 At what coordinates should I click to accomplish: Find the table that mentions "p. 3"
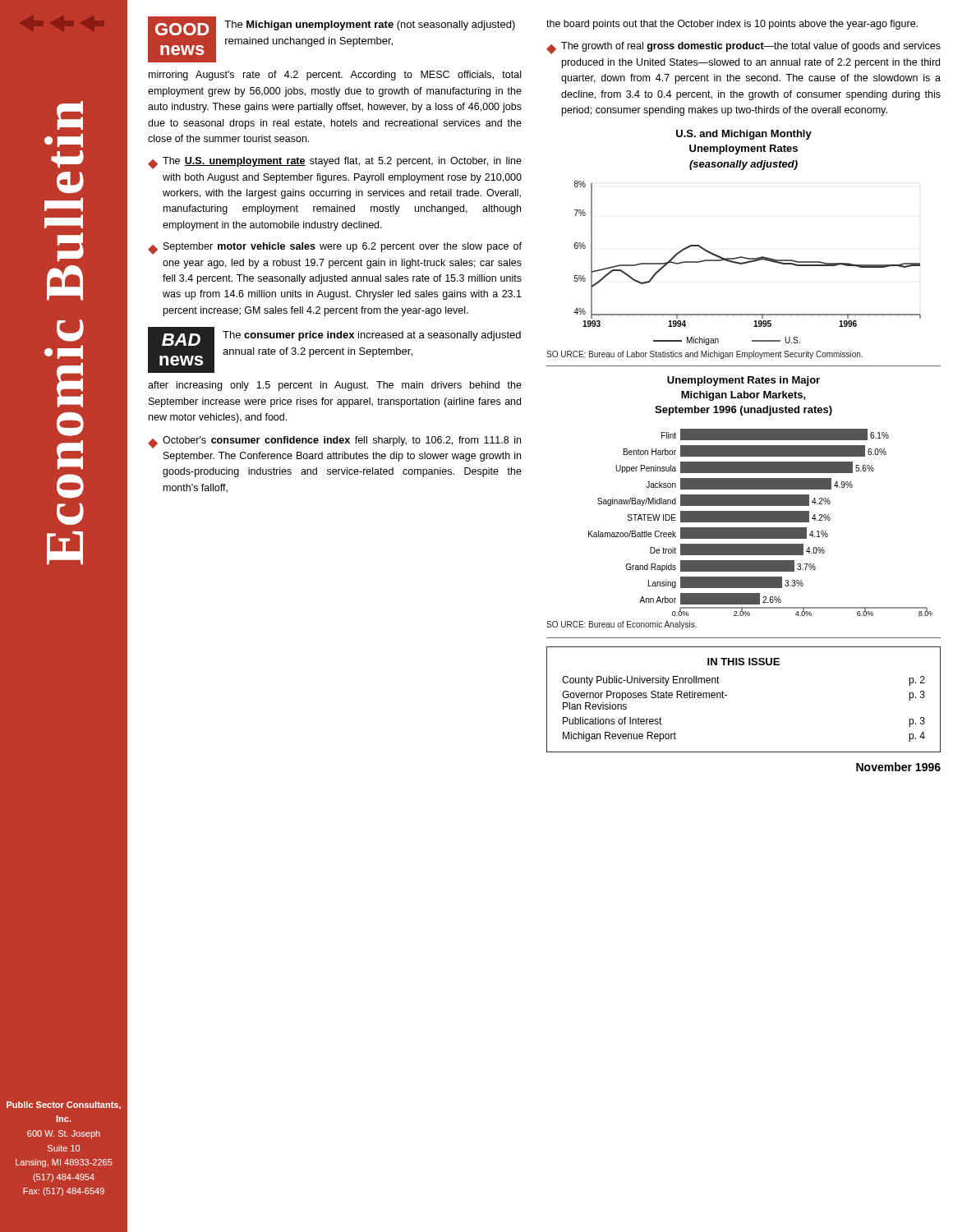pos(744,700)
